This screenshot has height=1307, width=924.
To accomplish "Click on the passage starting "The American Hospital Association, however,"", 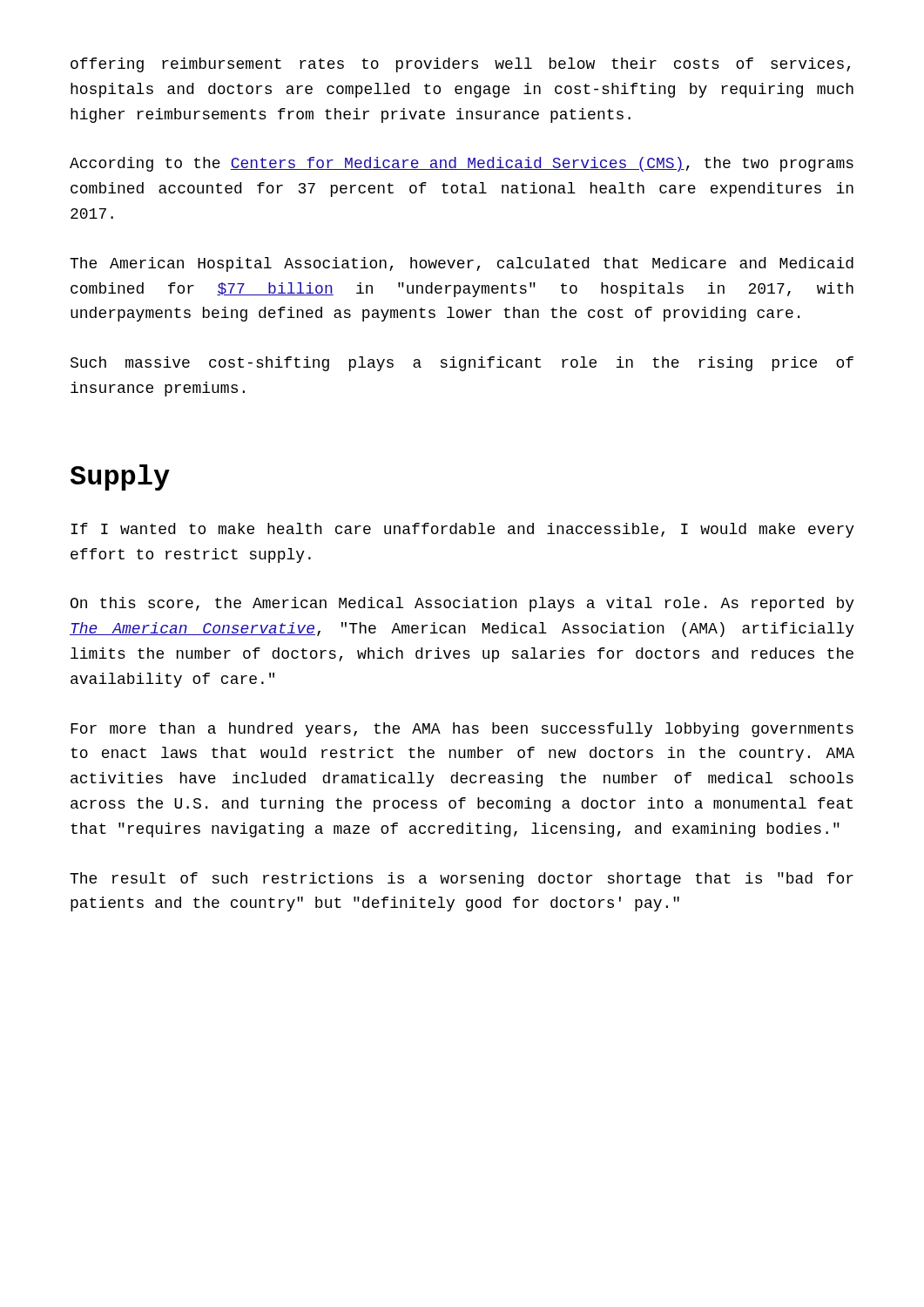I will pos(462,289).
